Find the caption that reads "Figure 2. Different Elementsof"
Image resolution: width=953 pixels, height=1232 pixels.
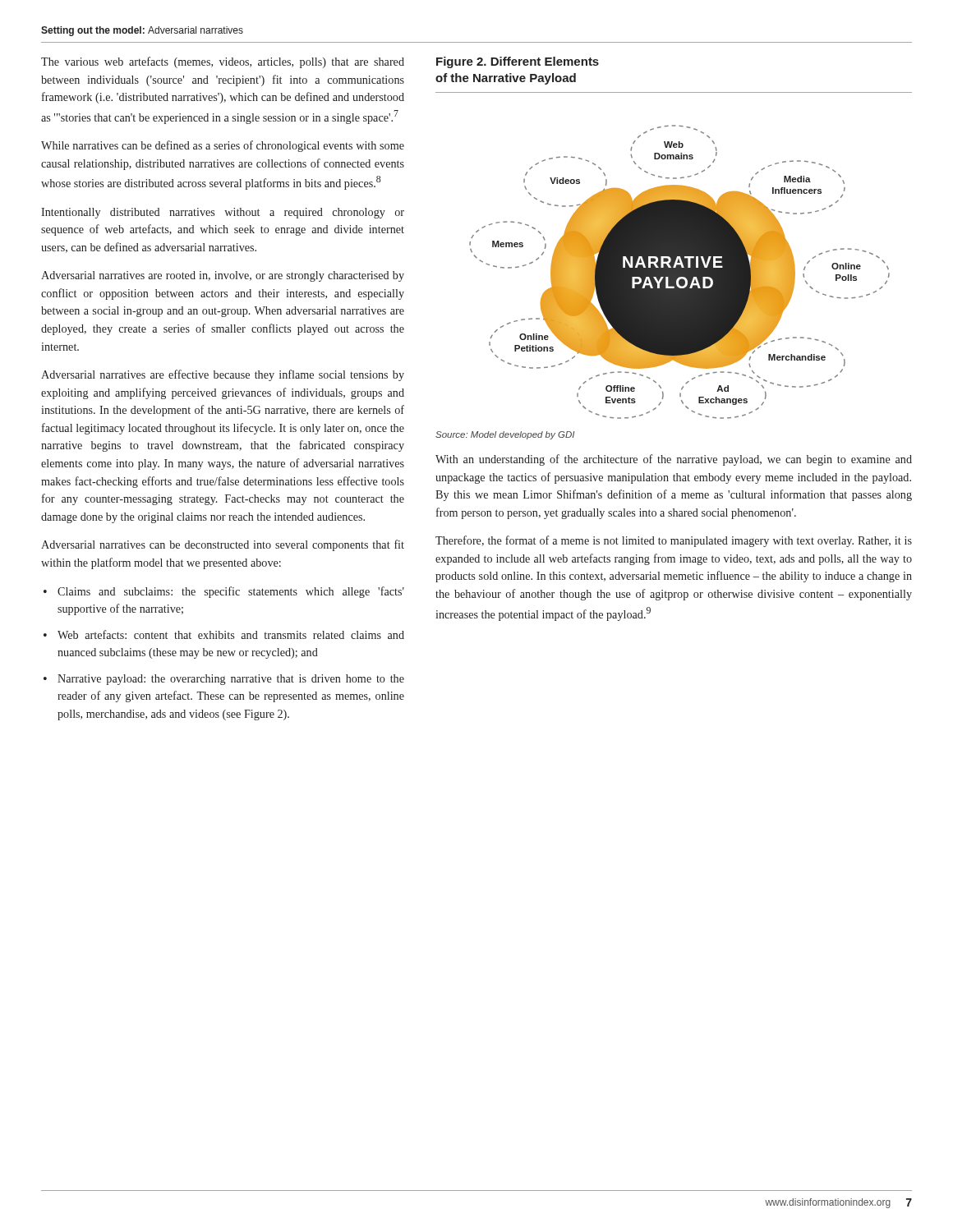518,62
